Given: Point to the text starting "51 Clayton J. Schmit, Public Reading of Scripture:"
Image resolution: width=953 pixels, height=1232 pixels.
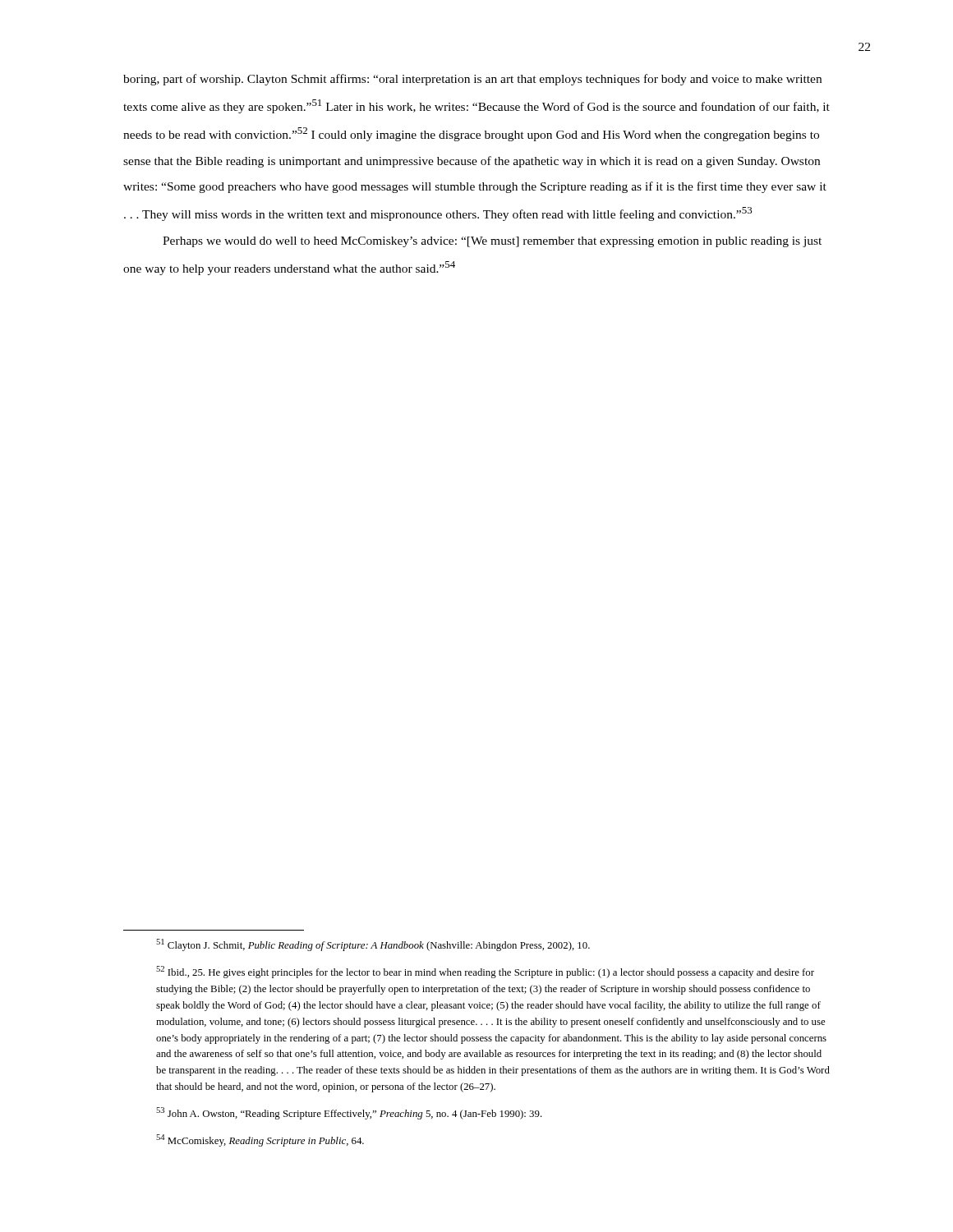Looking at the screenshot, I should pyautogui.click(x=373, y=944).
